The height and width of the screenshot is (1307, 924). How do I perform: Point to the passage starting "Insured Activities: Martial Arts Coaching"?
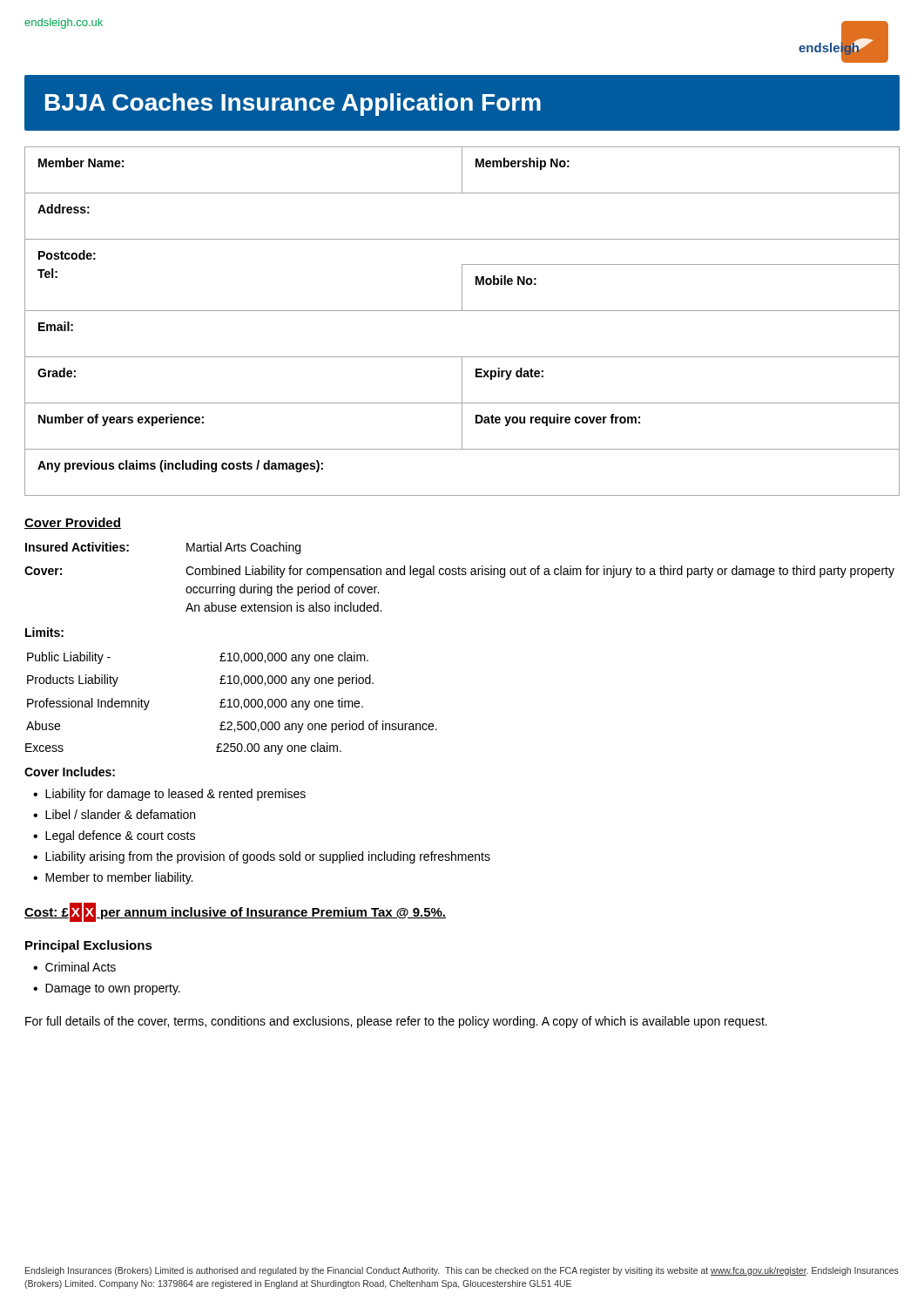tap(81, 548)
